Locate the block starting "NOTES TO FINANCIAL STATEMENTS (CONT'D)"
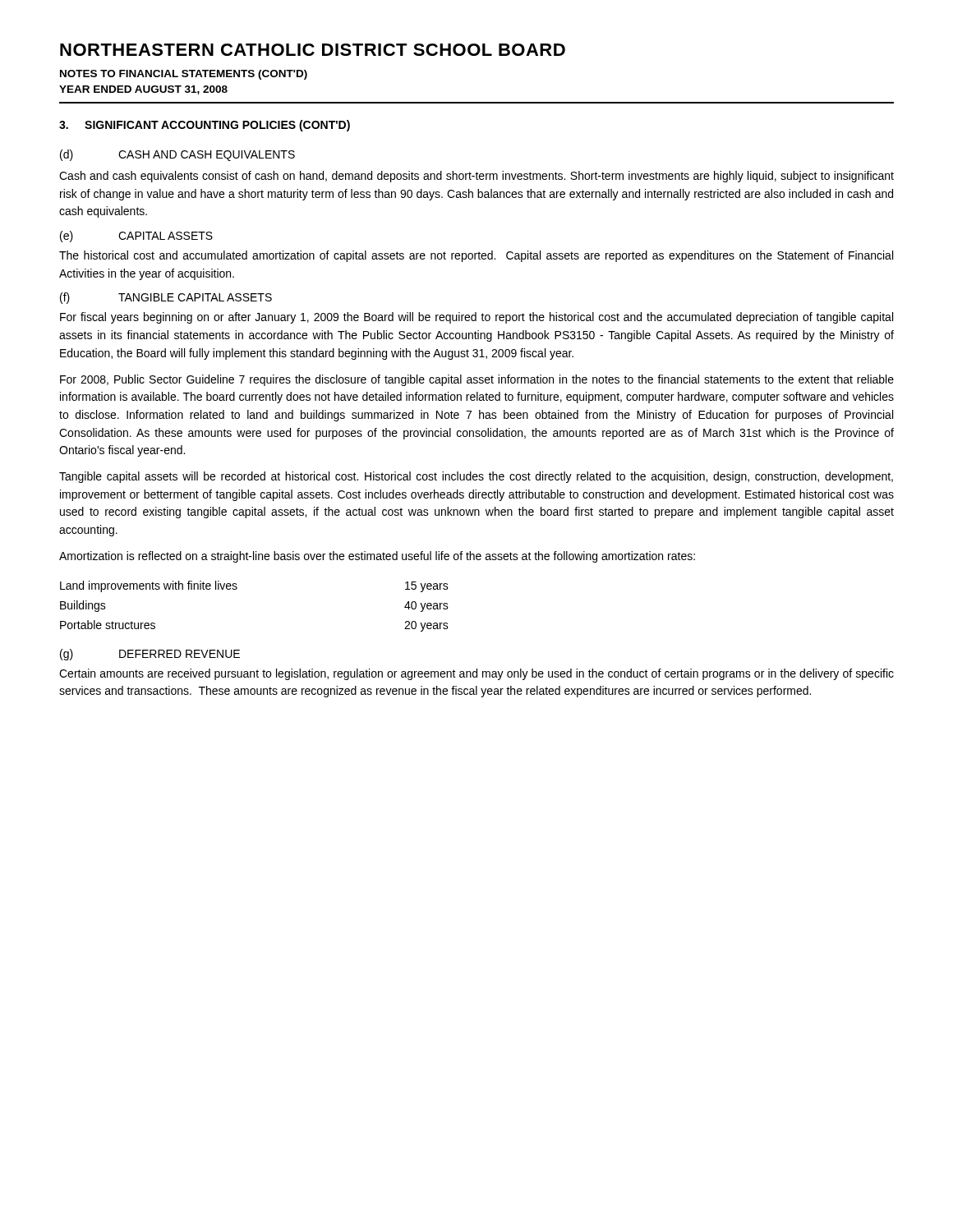Screen dimensions: 1232x953 pos(184,75)
